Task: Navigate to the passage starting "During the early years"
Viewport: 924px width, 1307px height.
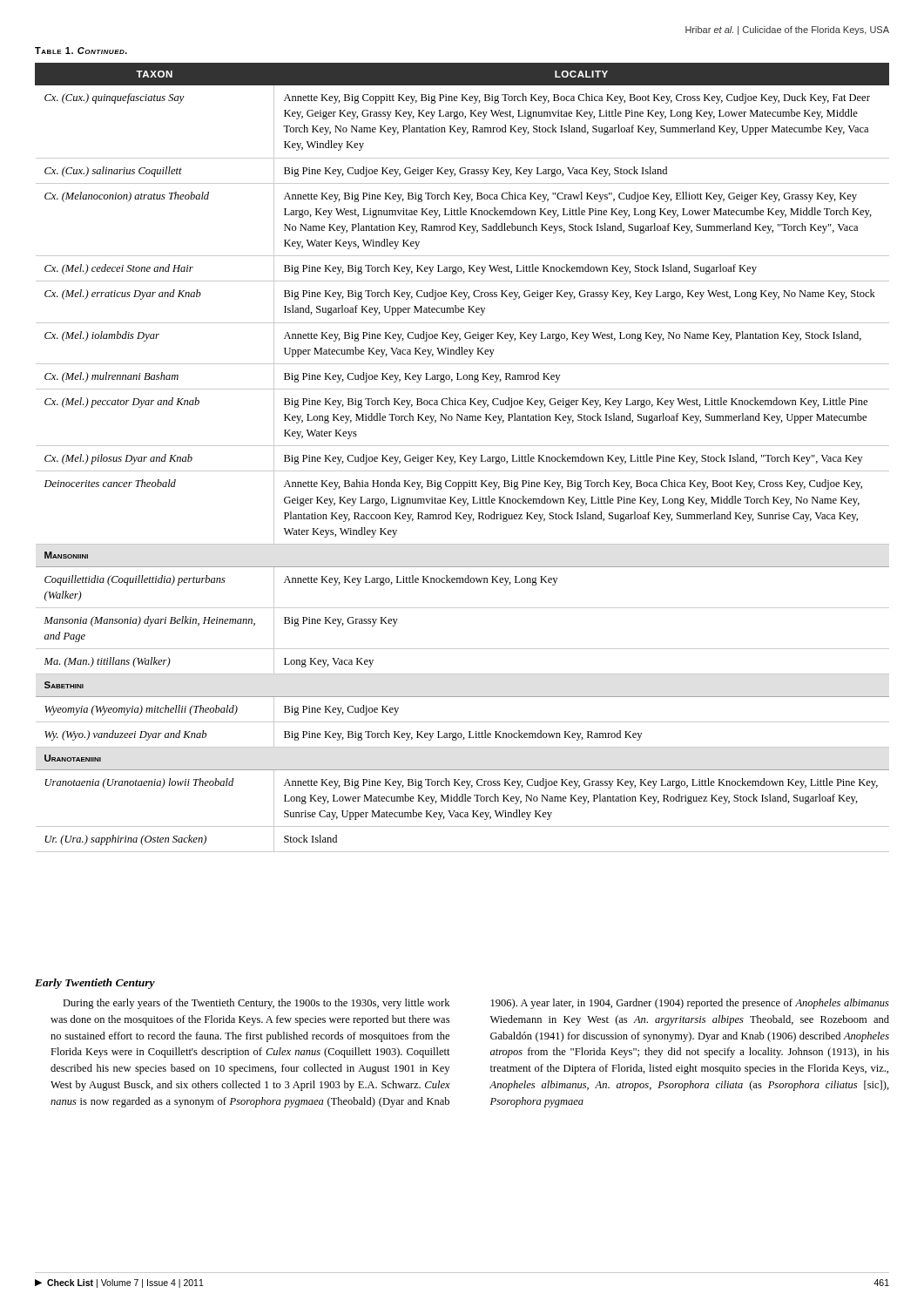Action: tap(250, 1003)
